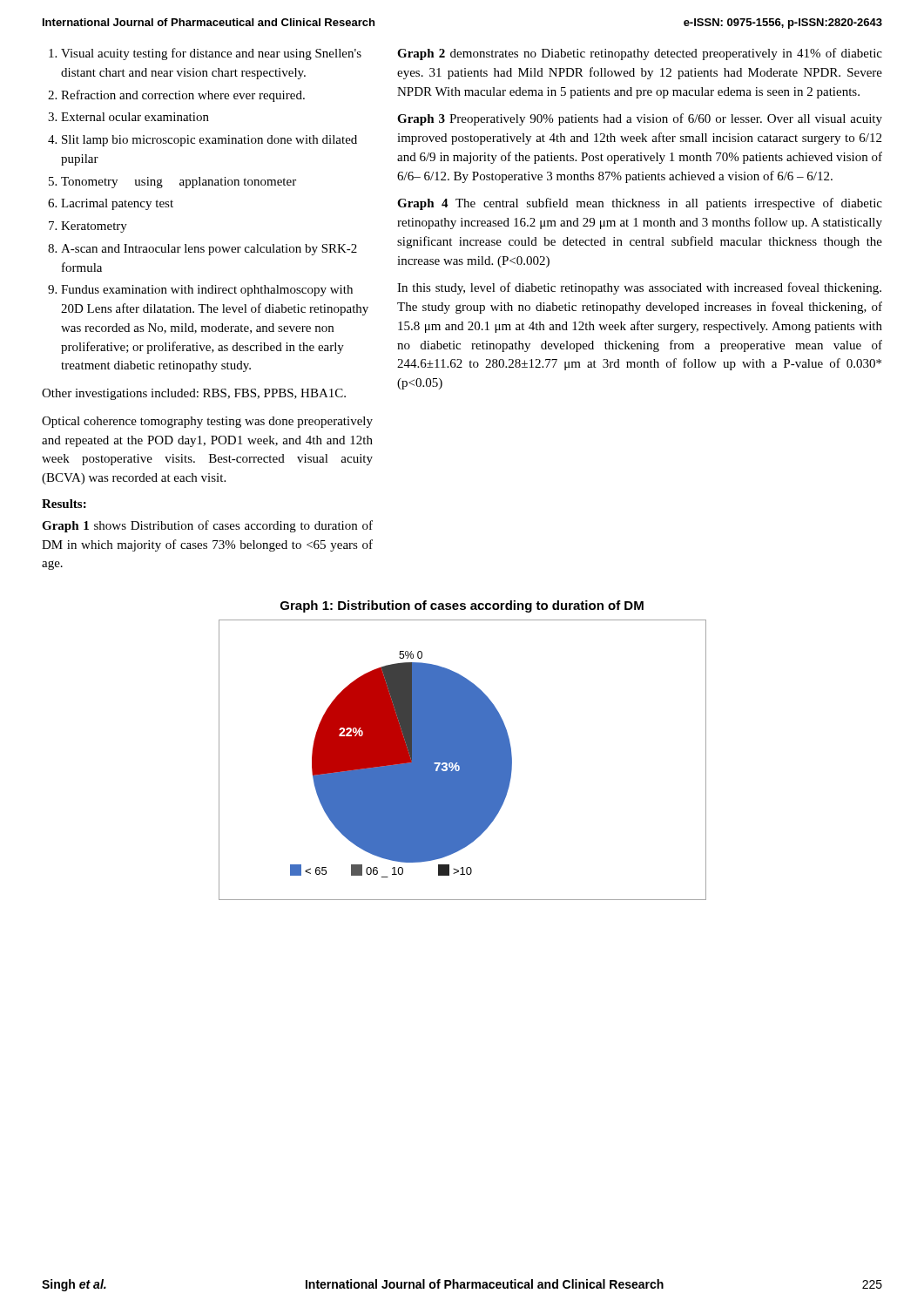Screen dimensions: 1307x924
Task: Select the block starting "In this study, level of"
Action: 640,335
